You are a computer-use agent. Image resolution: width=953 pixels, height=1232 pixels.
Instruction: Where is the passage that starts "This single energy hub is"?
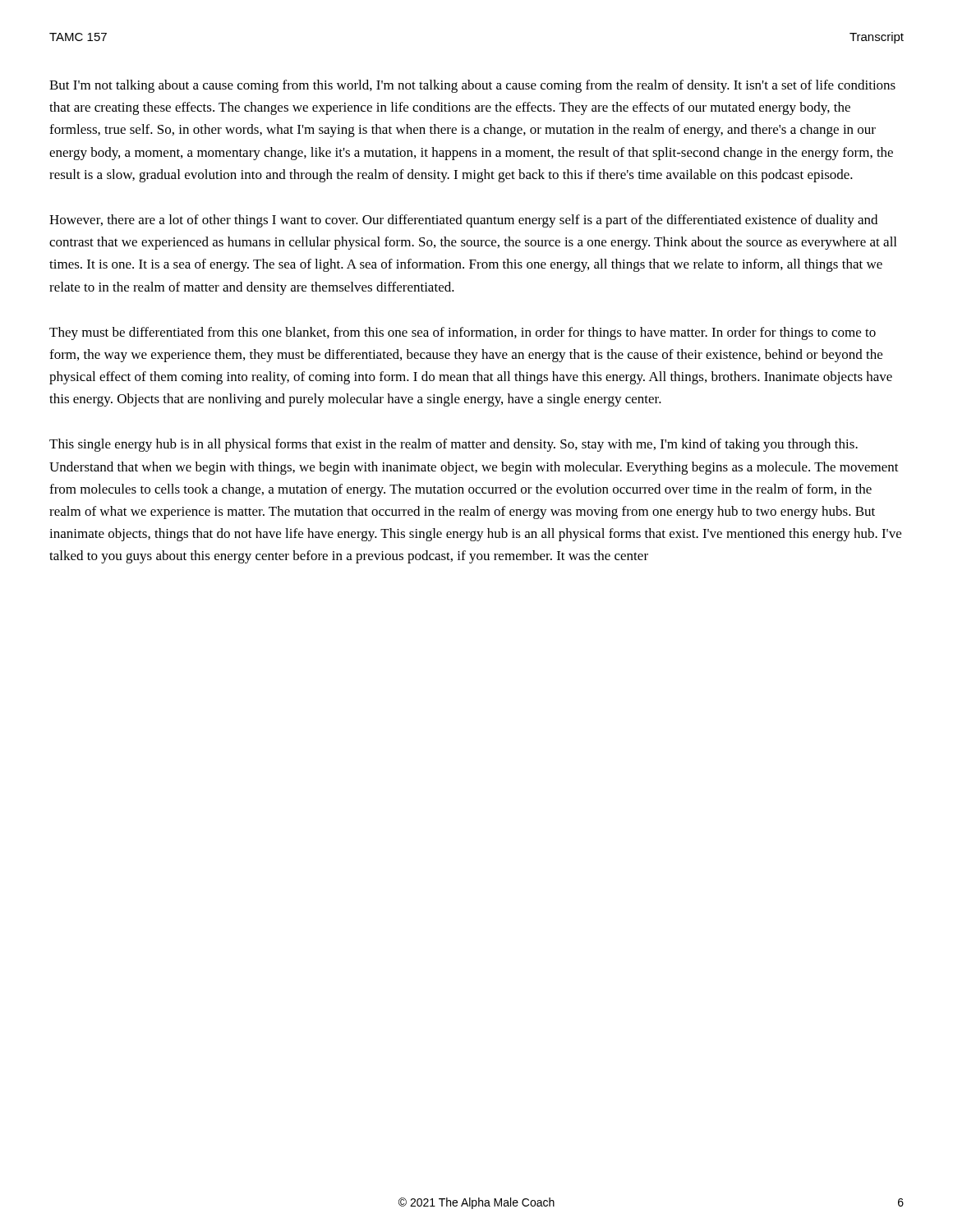[x=476, y=500]
